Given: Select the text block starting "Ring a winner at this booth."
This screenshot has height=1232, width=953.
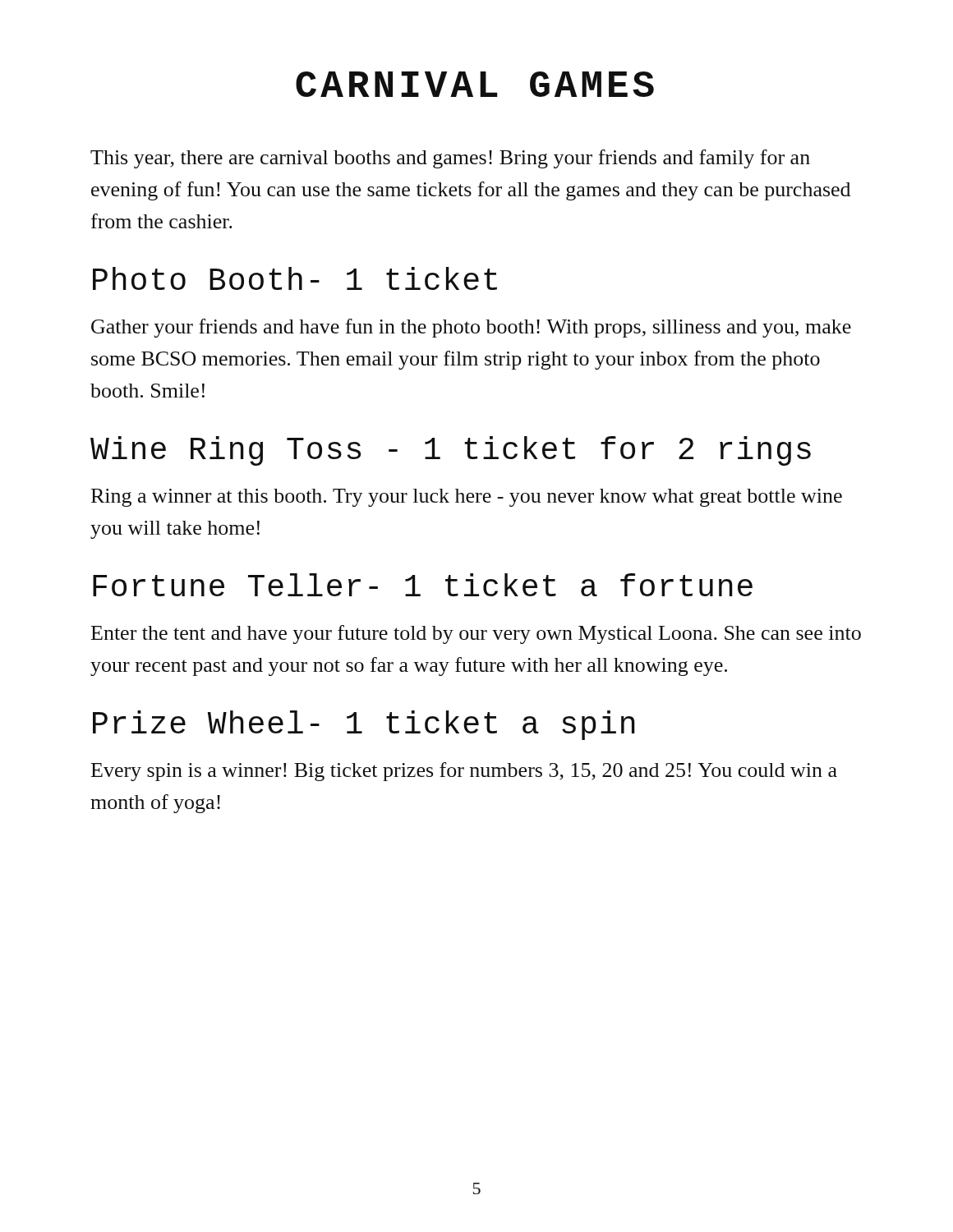Looking at the screenshot, I should point(466,512).
